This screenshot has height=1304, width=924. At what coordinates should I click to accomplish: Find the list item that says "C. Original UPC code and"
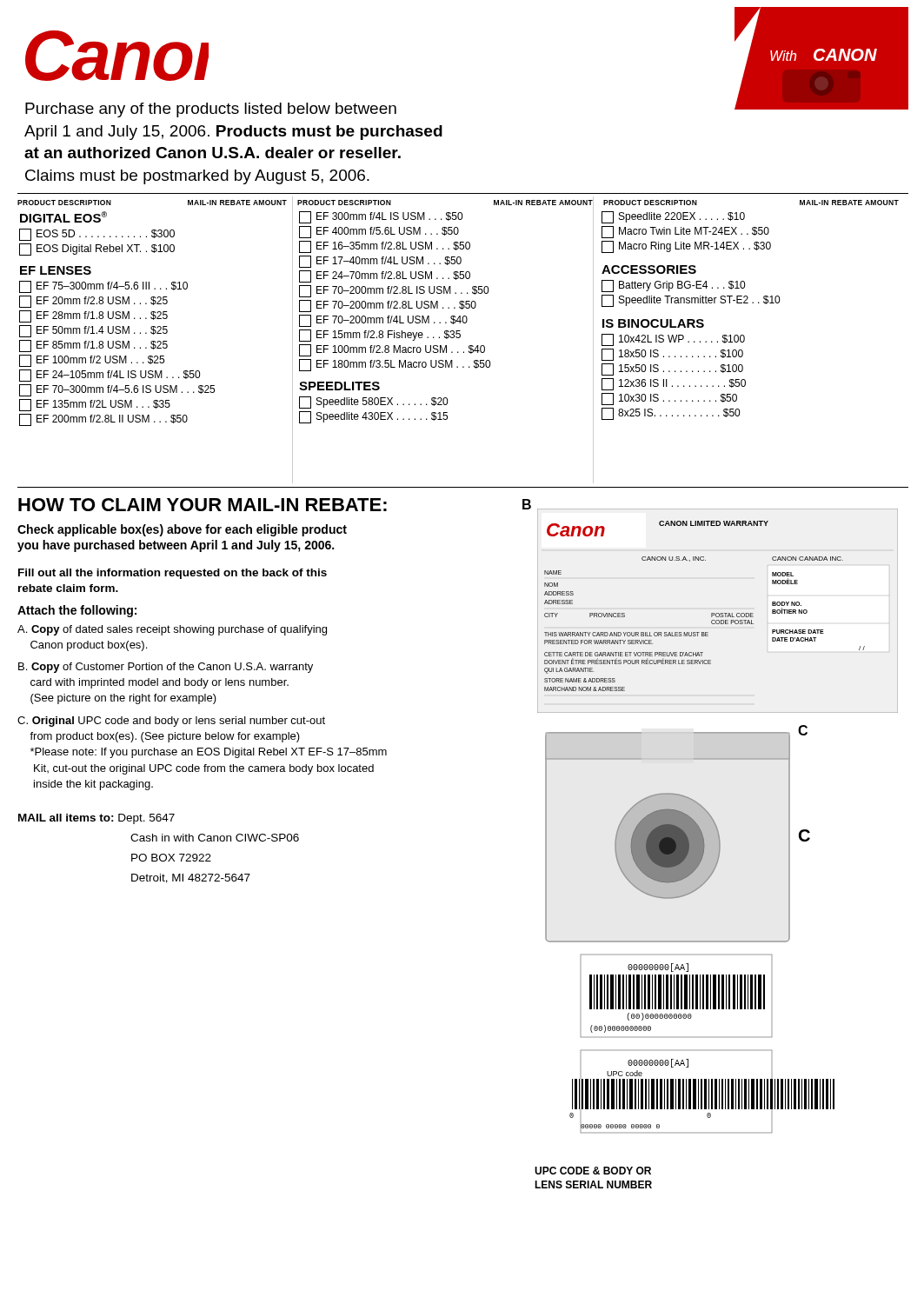202,752
